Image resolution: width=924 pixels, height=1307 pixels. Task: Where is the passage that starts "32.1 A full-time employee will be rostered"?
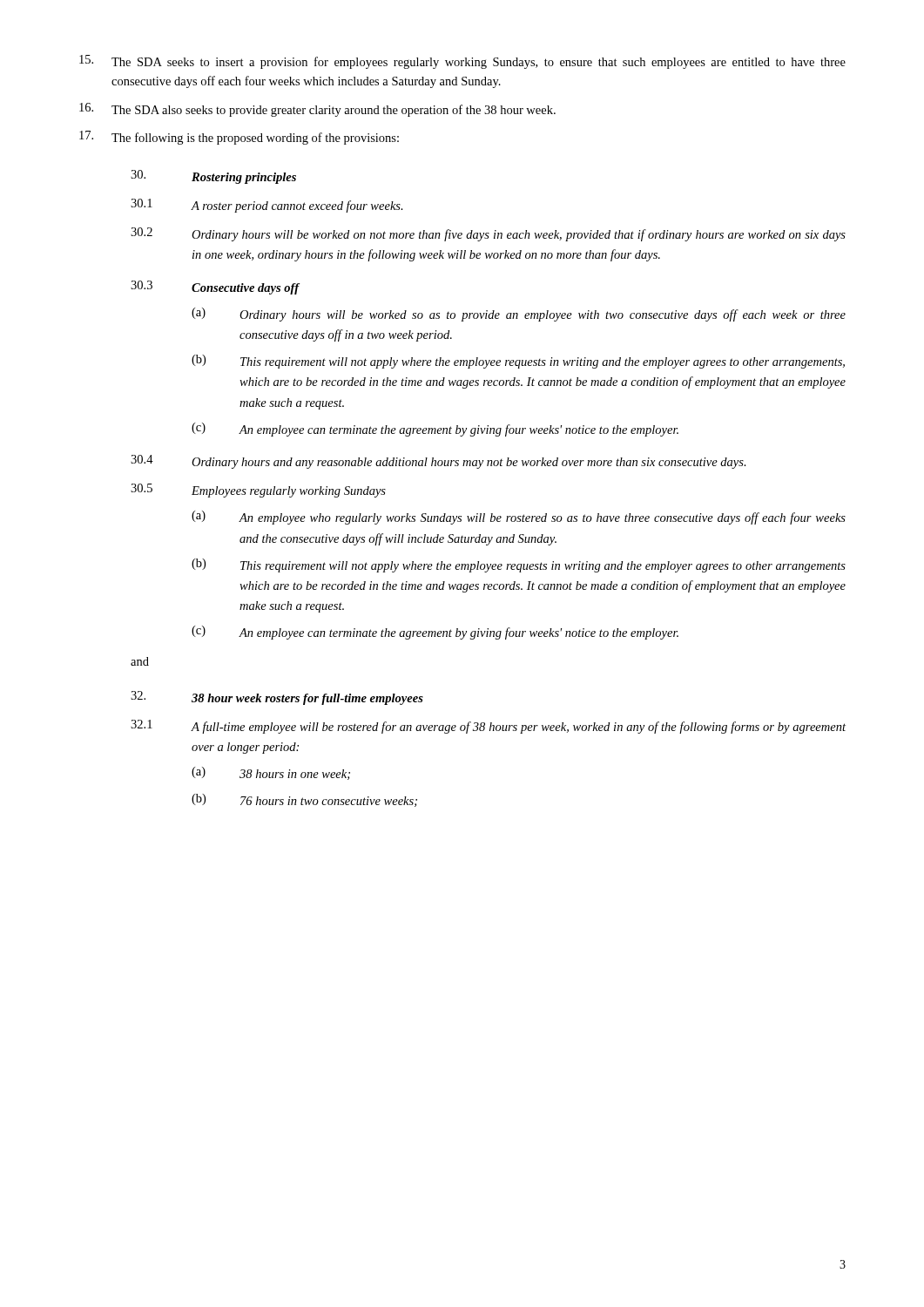click(488, 737)
